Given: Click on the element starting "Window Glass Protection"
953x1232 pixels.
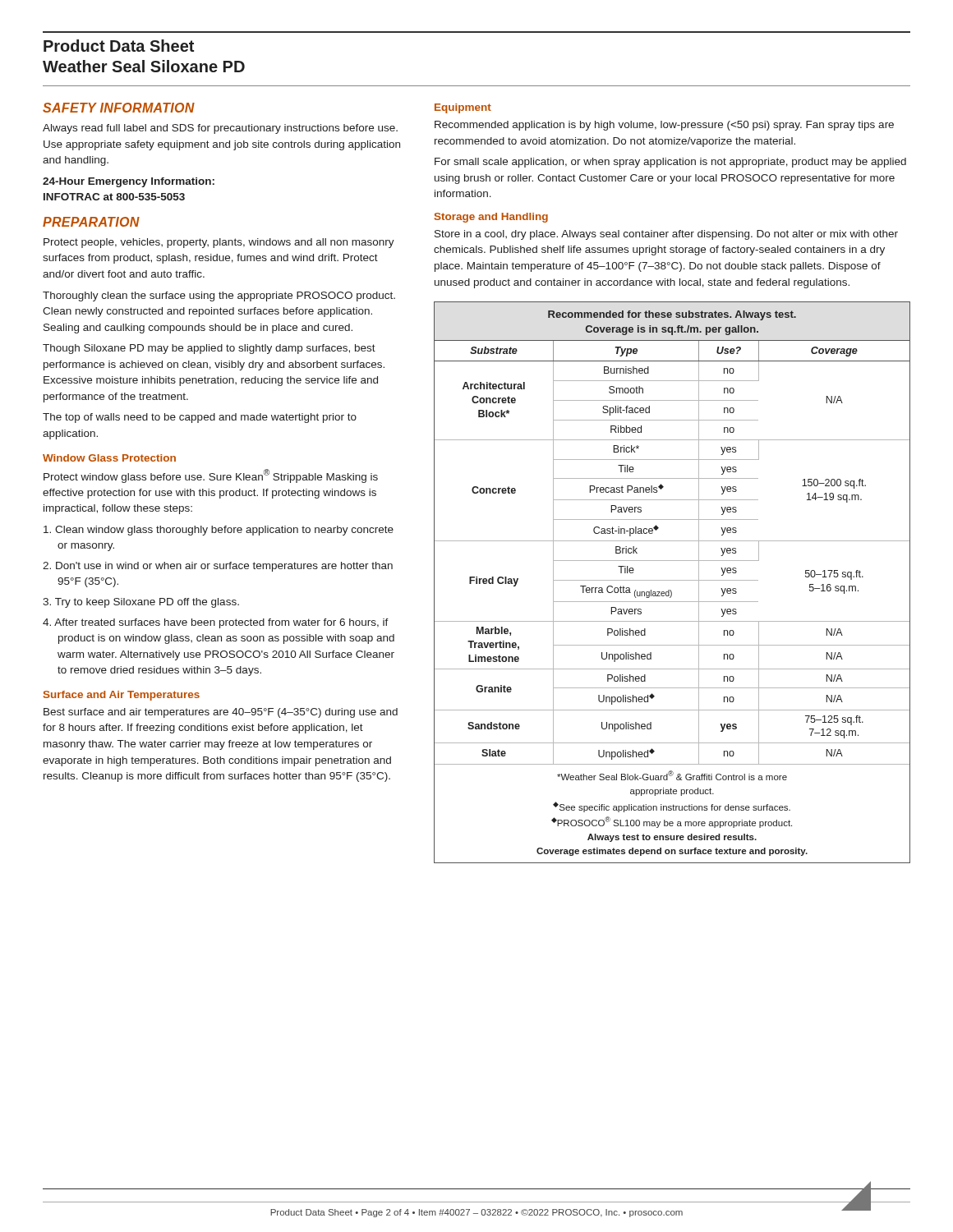Looking at the screenshot, I should (109, 458).
